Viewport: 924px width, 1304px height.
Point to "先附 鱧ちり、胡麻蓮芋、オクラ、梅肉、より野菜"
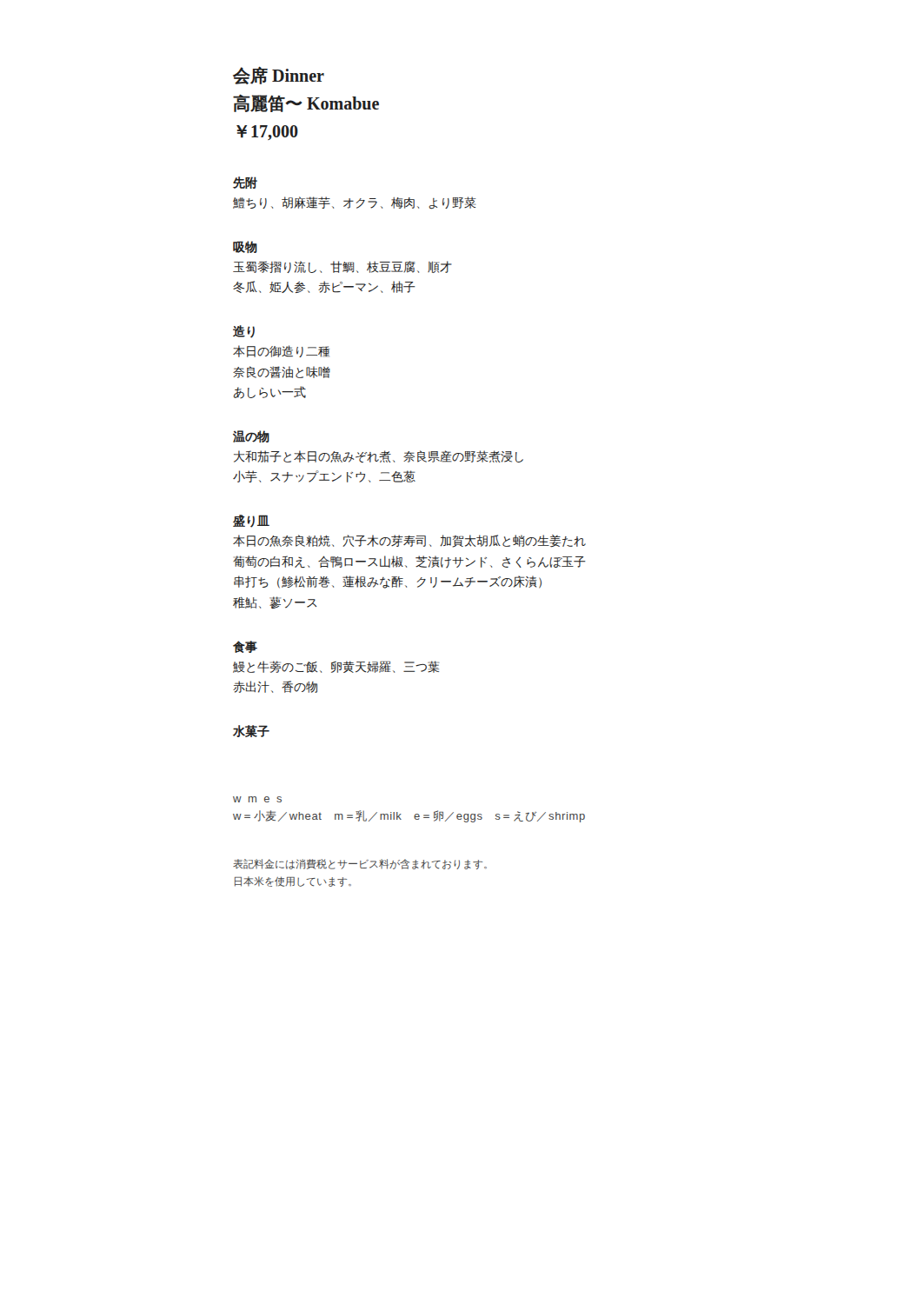click(x=245, y=183)
